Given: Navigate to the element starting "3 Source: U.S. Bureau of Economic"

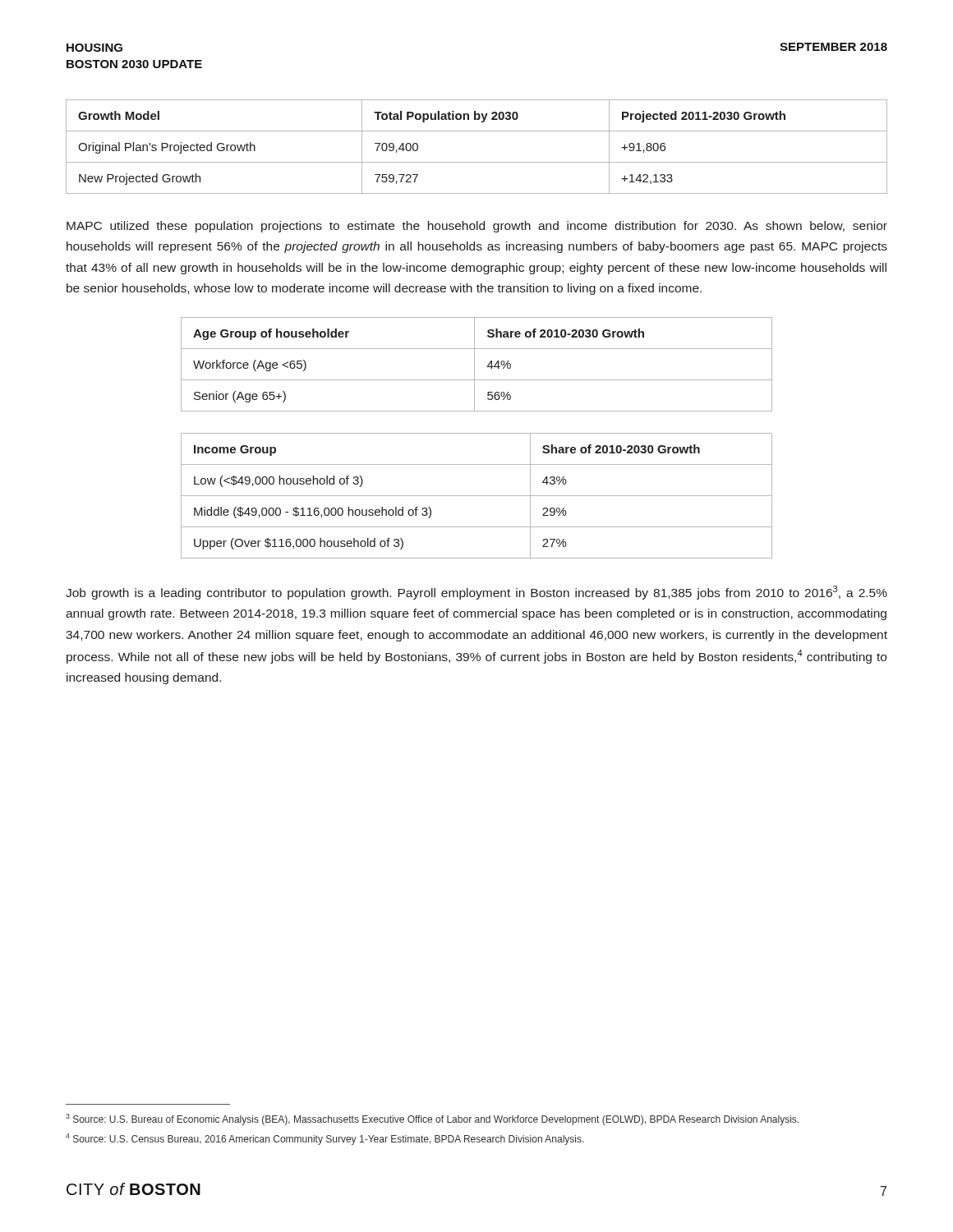Looking at the screenshot, I should pos(433,1119).
